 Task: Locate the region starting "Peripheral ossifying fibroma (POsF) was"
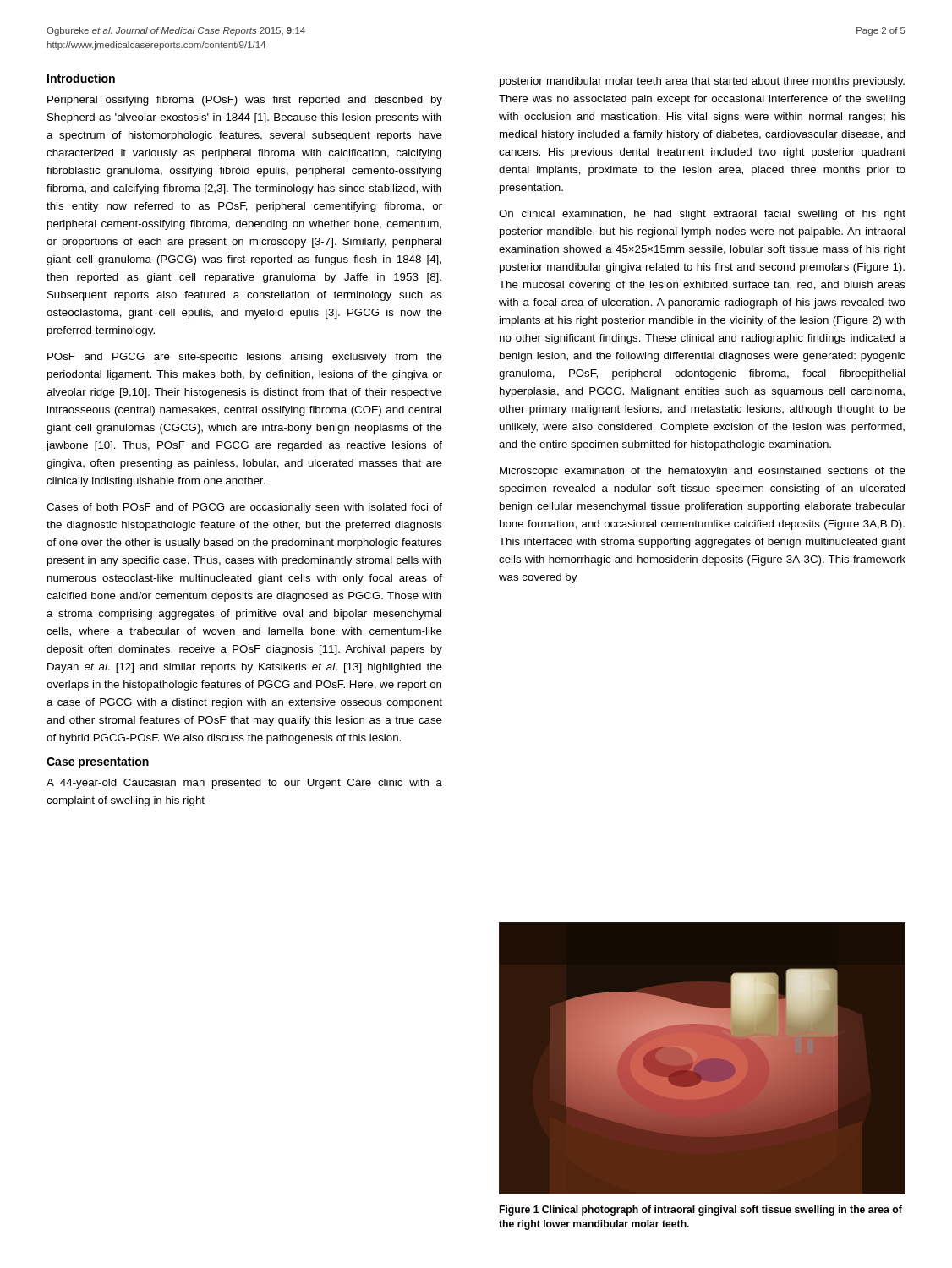244,215
